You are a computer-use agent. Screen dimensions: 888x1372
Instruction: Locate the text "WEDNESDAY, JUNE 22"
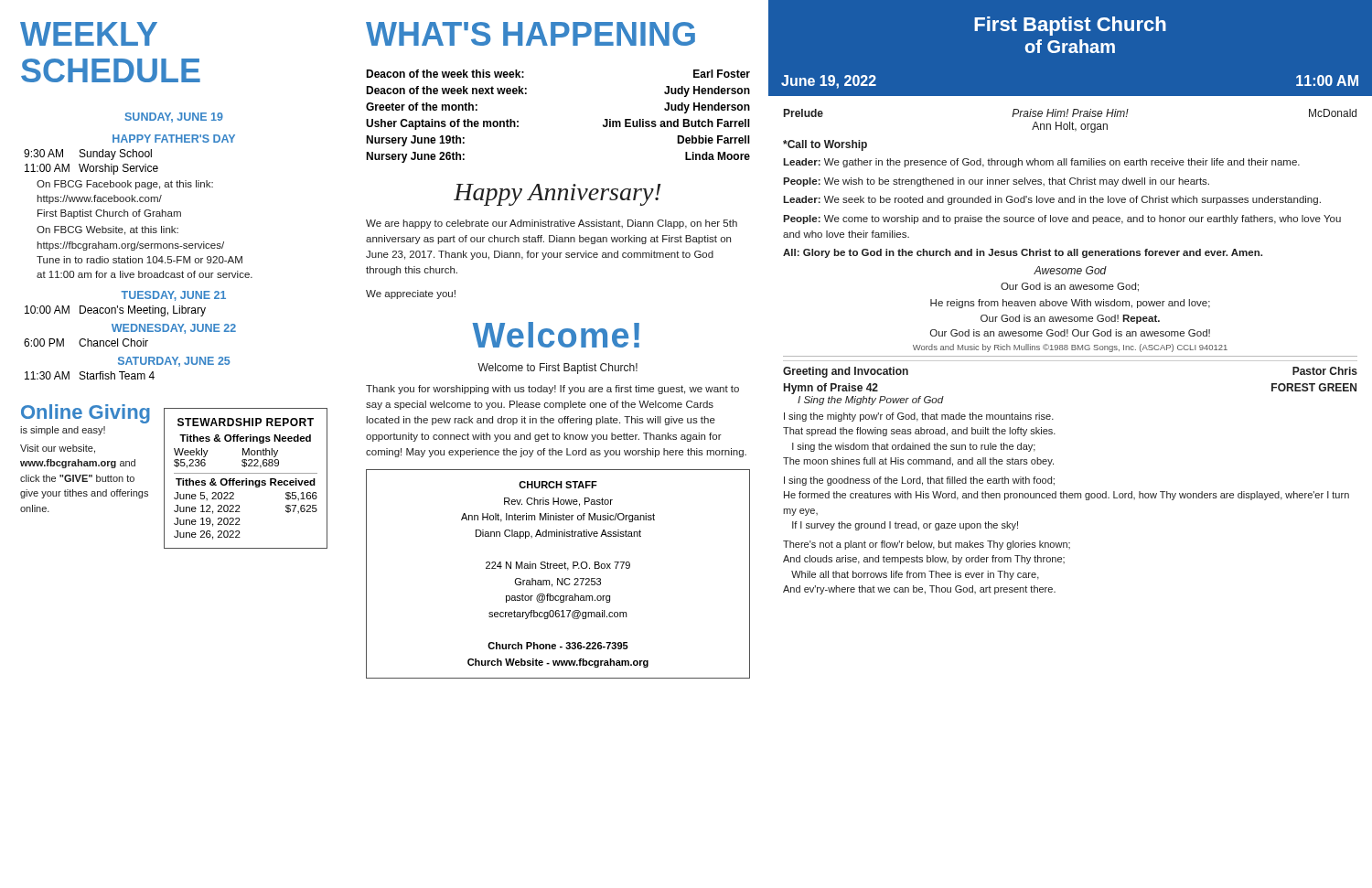174,328
